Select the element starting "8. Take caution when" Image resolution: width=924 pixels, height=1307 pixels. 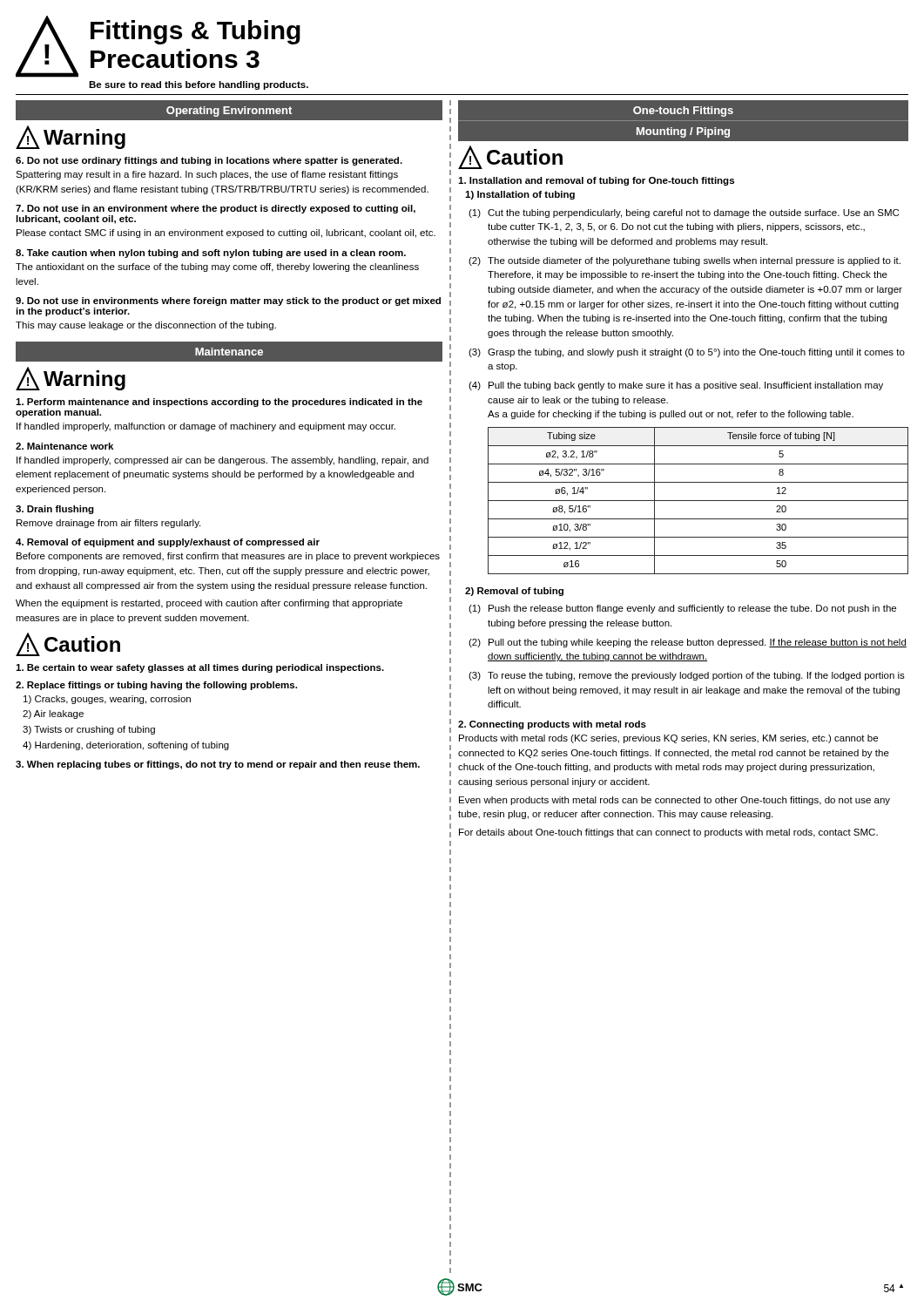click(229, 268)
